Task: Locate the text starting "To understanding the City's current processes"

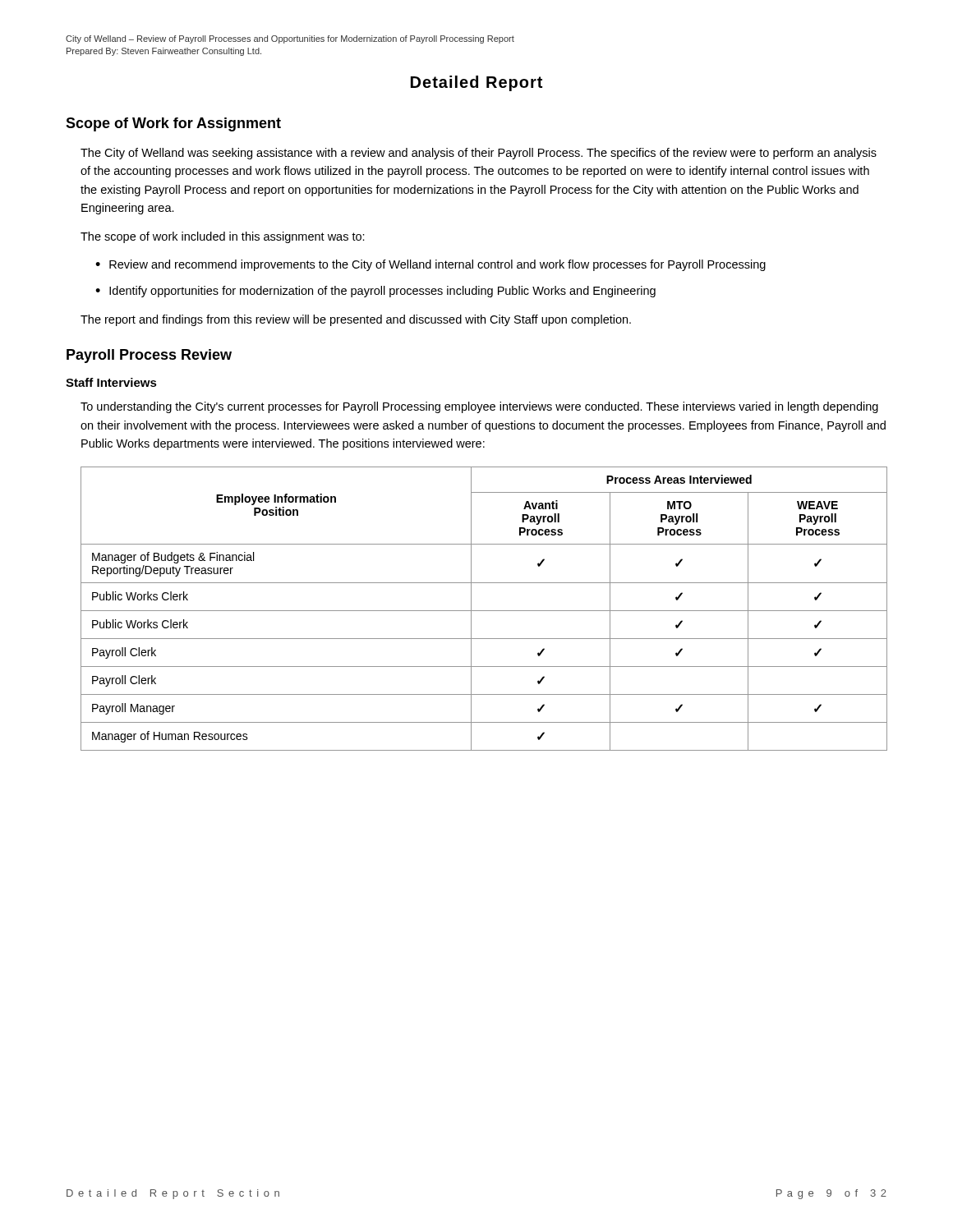Action: click(483, 425)
